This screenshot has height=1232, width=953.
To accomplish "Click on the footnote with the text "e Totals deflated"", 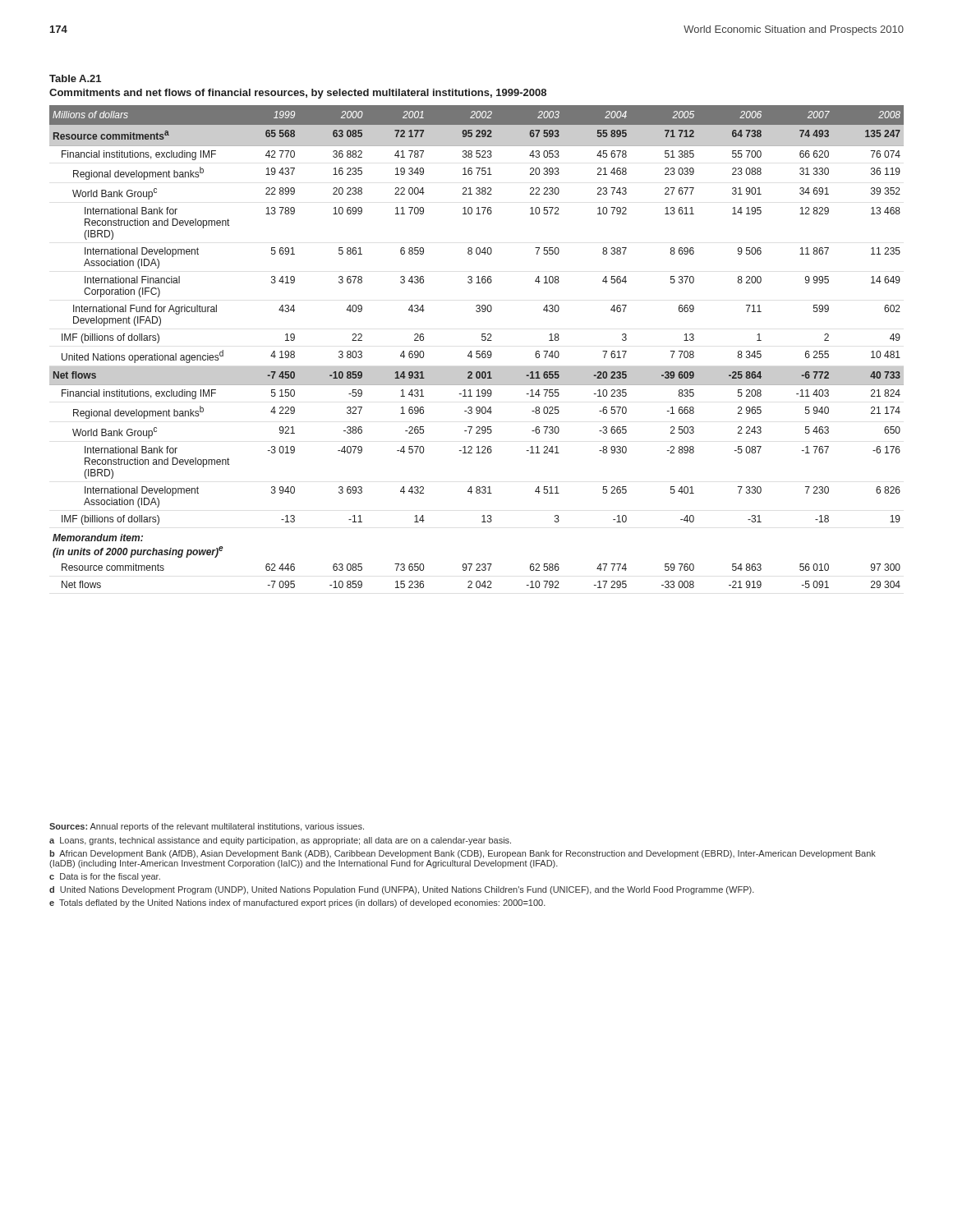I will click(297, 903).
